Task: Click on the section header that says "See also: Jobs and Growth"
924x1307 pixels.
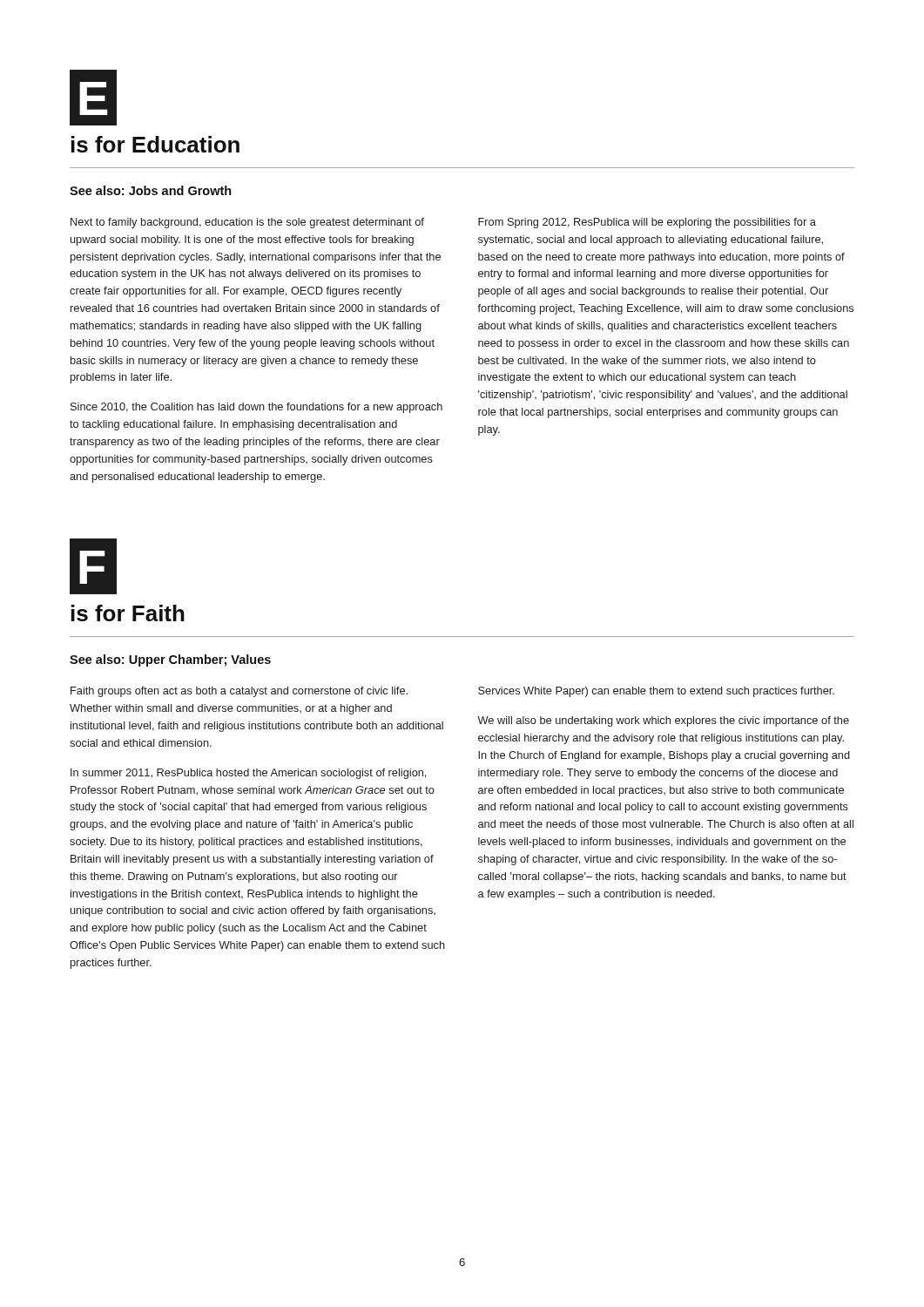Action: pyautogui.click(x=151, y=191)
